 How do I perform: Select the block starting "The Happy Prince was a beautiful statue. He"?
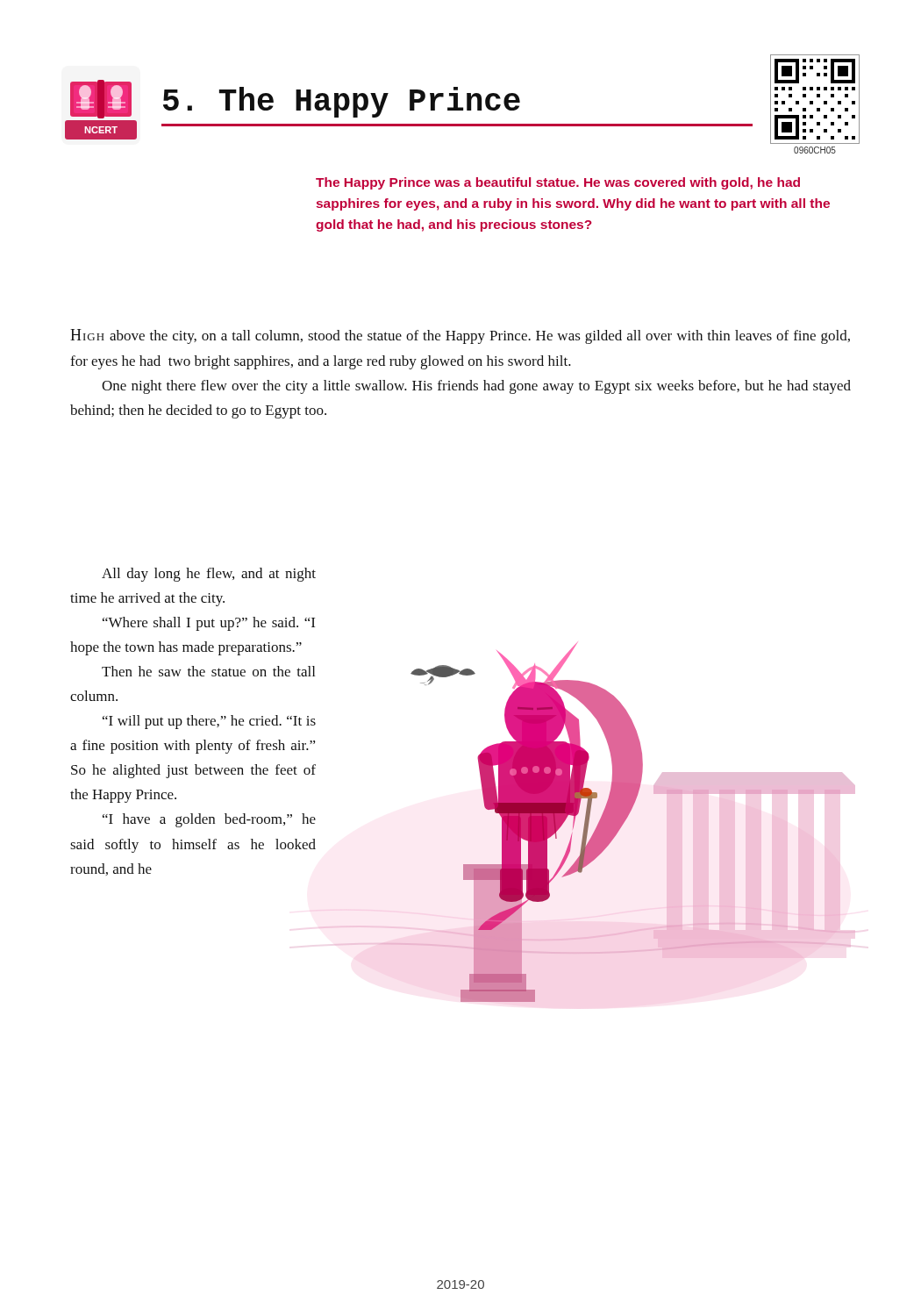coord(573,203)
